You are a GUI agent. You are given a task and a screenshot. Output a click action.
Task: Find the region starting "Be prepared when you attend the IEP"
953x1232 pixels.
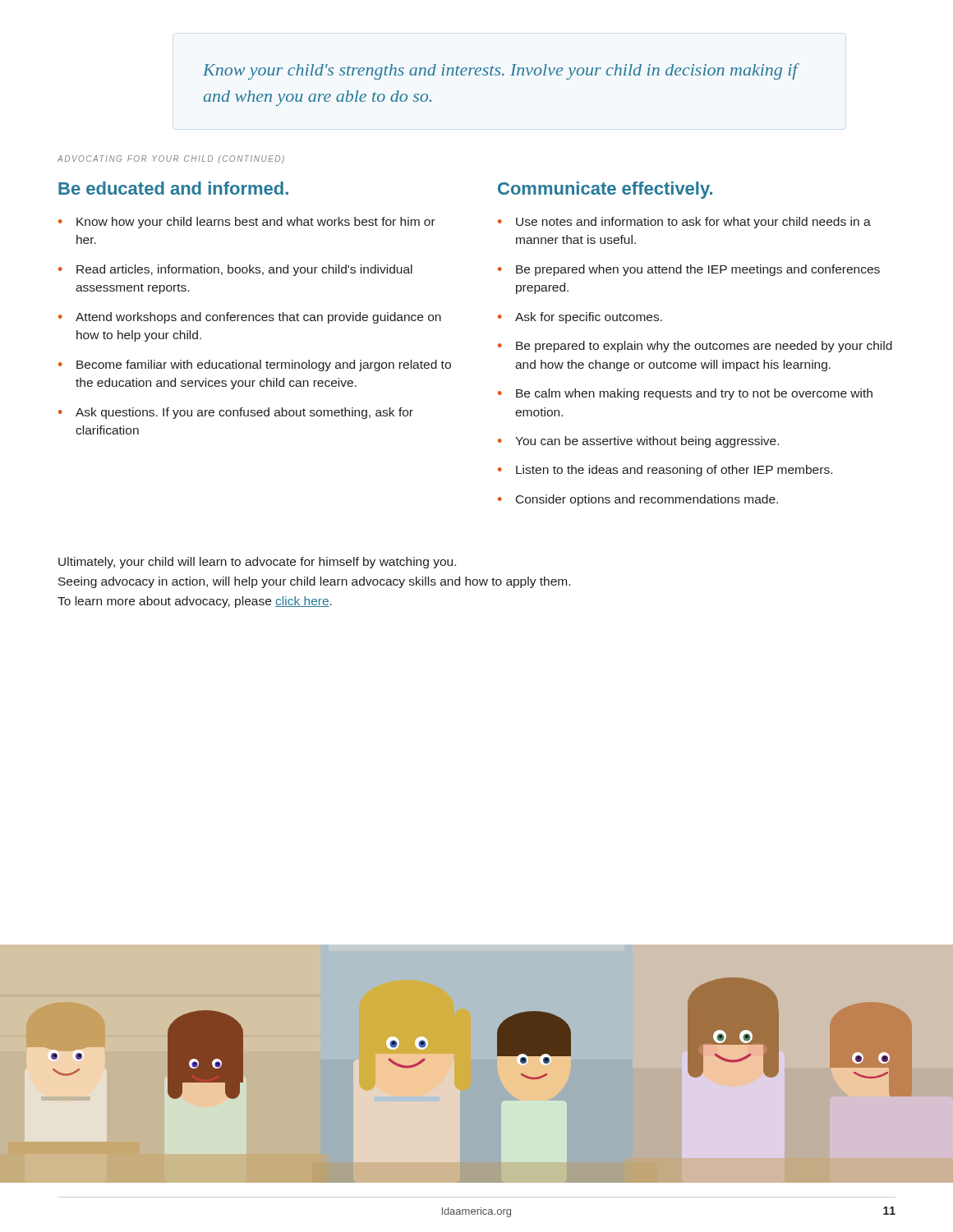click(698, 278)
